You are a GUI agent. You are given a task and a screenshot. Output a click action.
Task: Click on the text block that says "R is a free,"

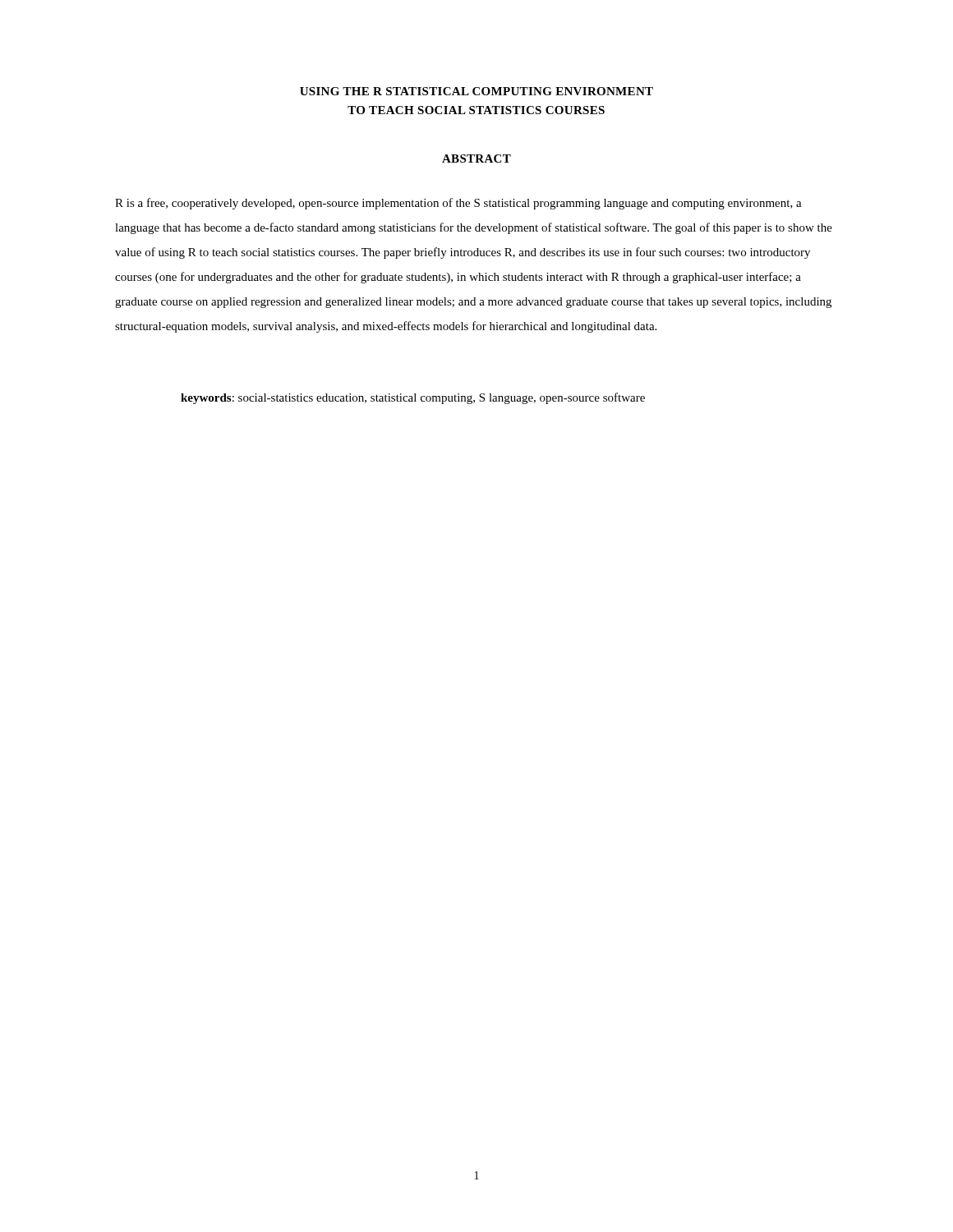pos(474,264)
